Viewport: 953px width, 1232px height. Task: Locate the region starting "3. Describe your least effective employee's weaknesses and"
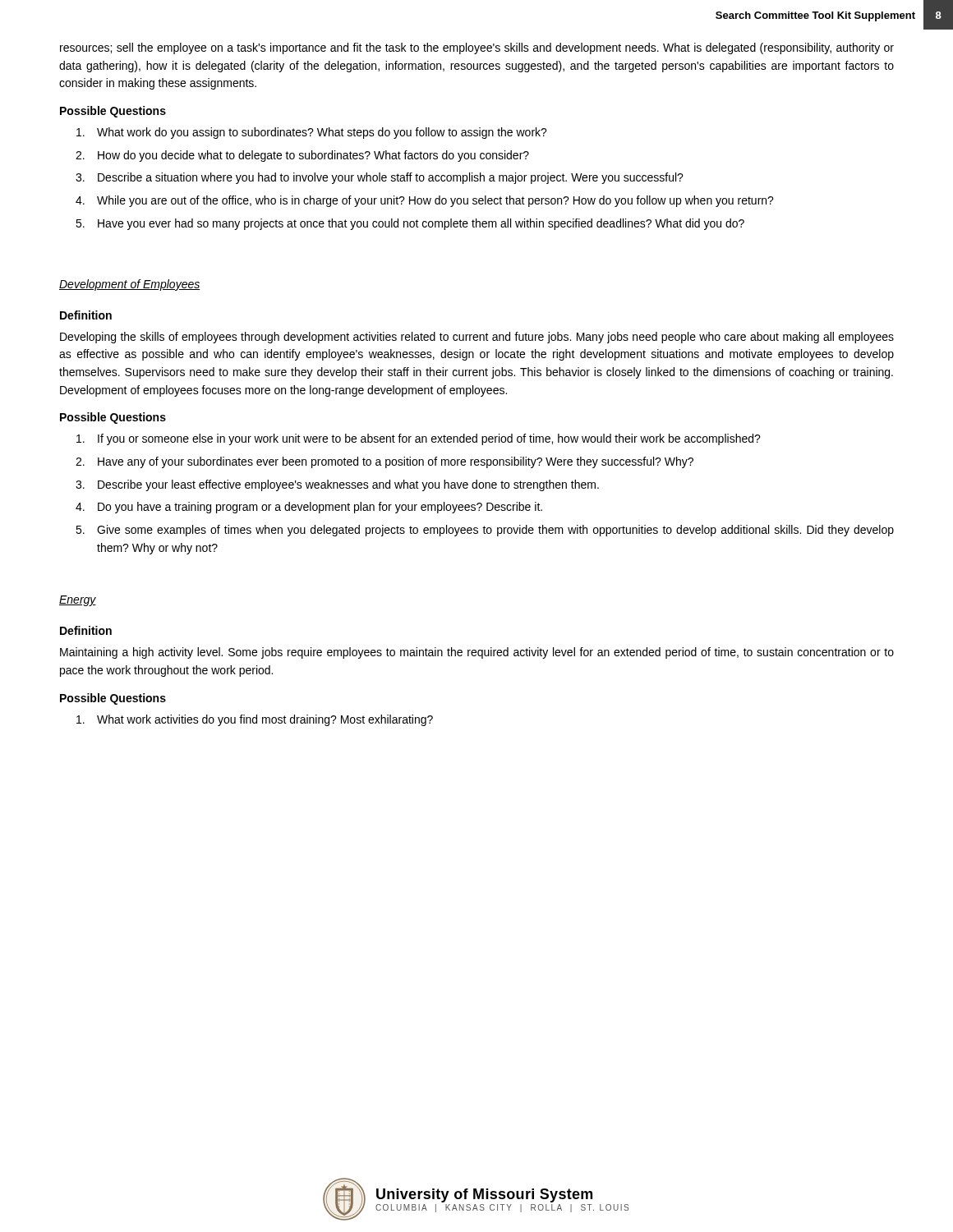coord(485,485)
